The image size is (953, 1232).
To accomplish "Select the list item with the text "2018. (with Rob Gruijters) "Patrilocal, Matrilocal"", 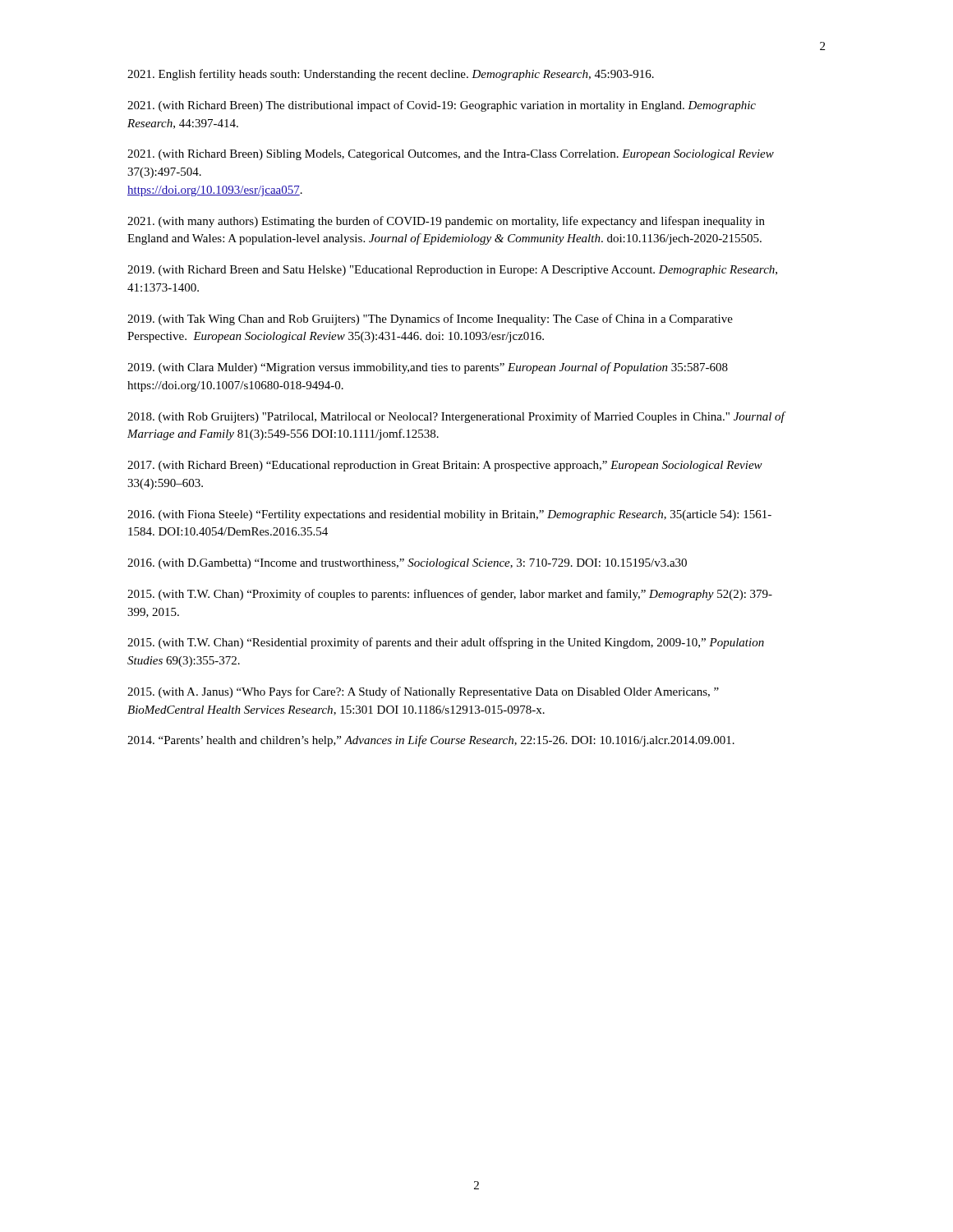I will pyautogui.click(x=456, y=425).
